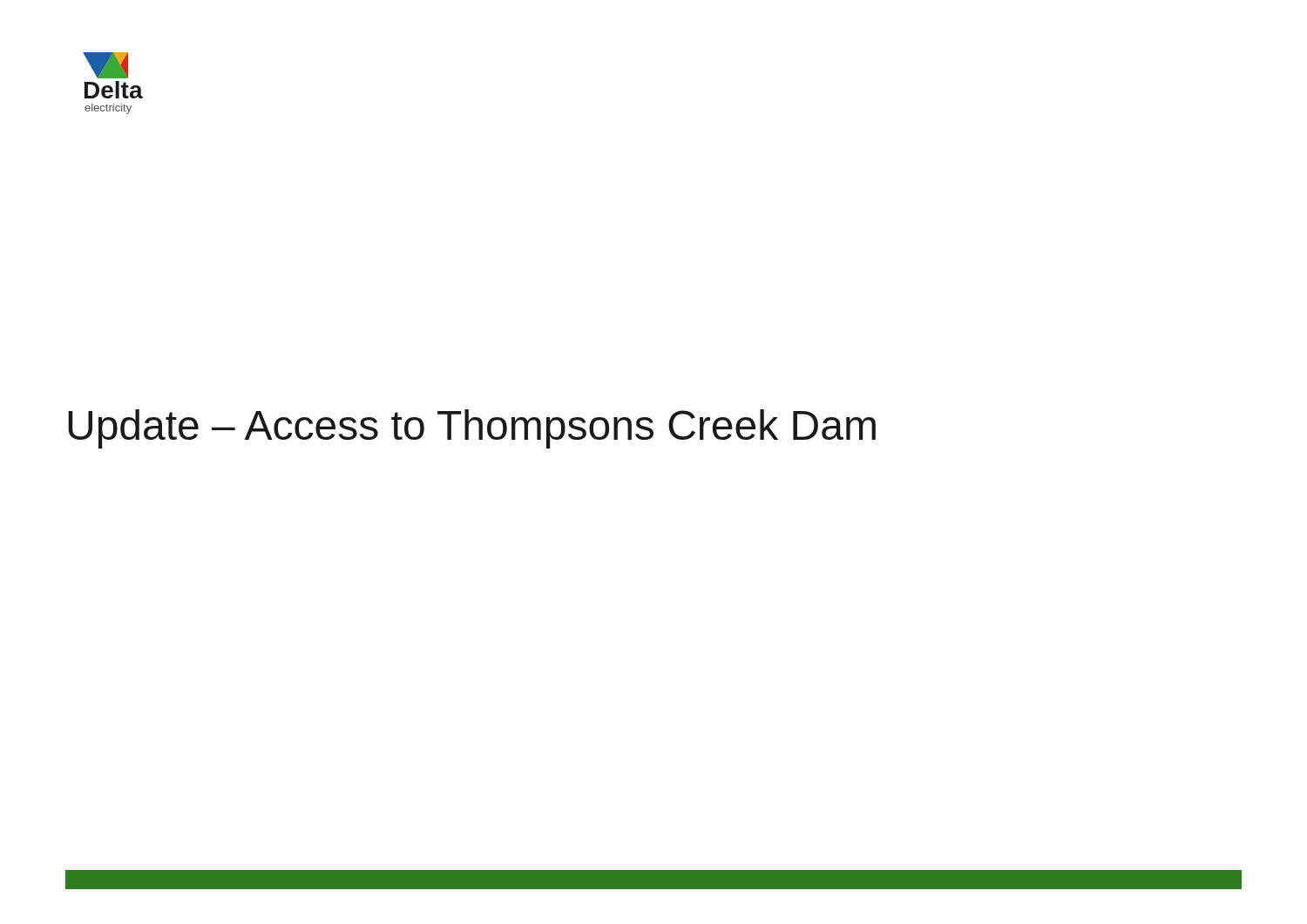1307x924 pixels.
Task: Find the logo
Action: [x=152, y=78]
